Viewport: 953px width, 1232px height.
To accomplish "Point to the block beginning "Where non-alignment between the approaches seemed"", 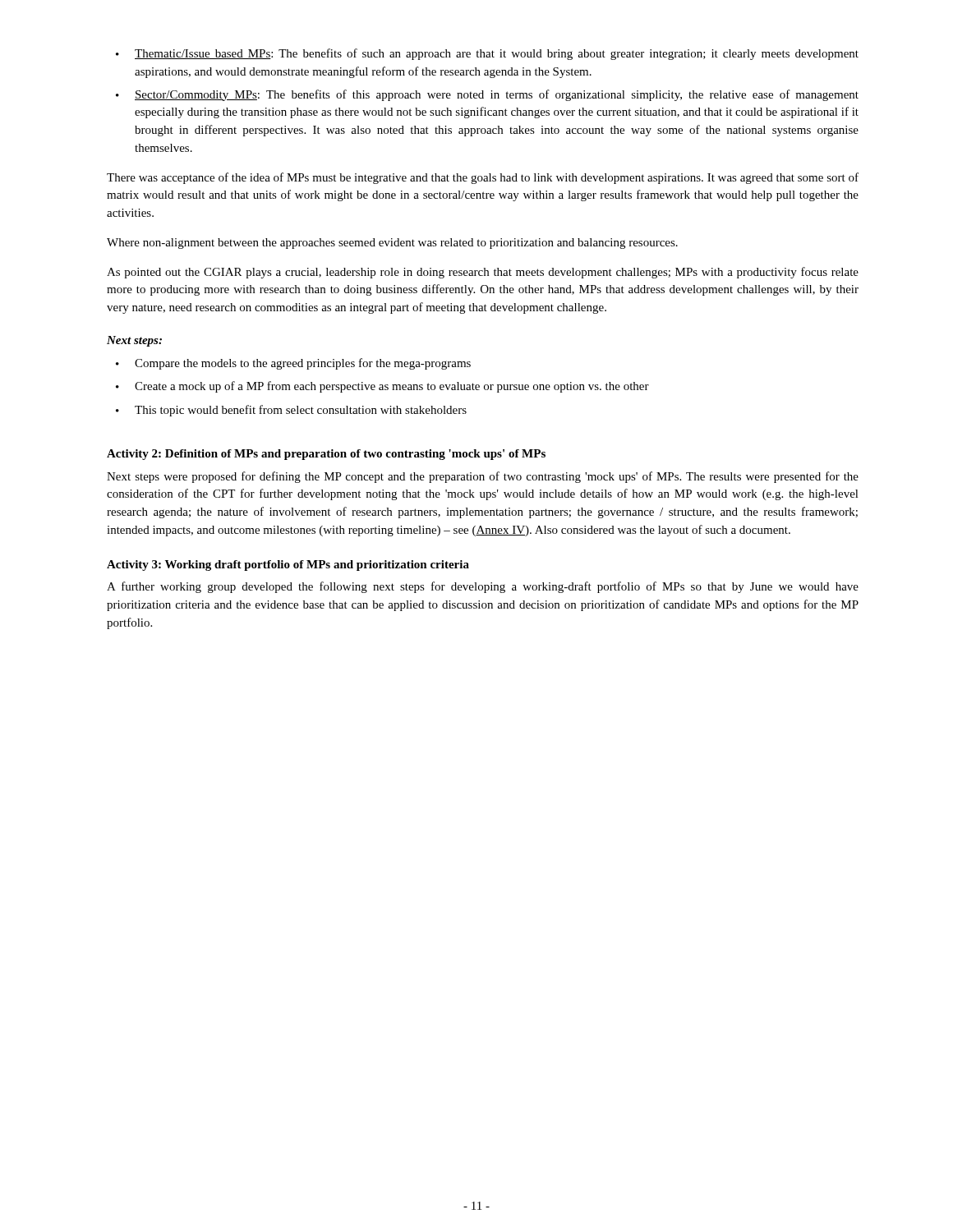I will [393, 242].
